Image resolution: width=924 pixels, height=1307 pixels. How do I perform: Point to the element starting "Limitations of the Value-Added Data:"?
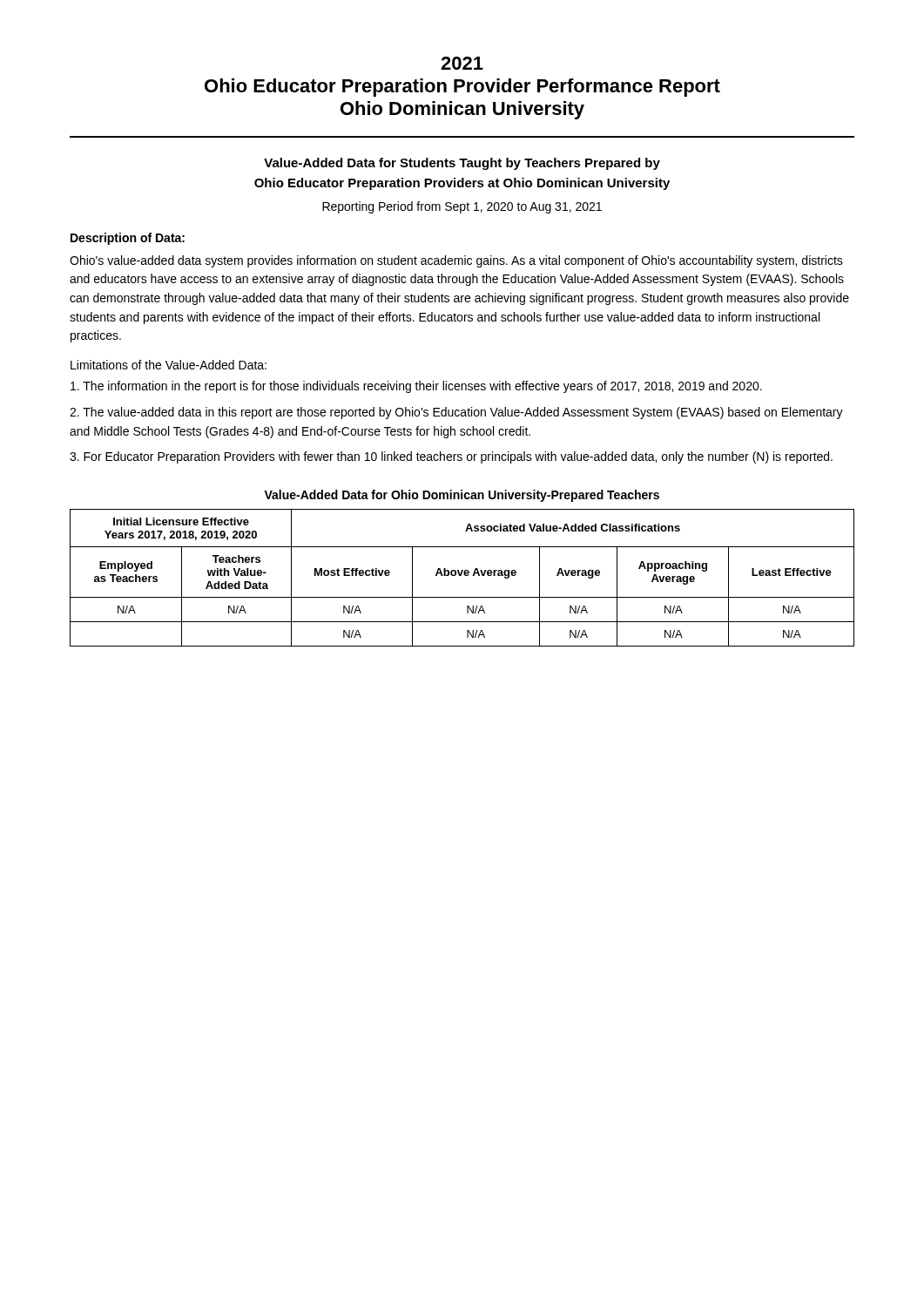pos(168,365)
